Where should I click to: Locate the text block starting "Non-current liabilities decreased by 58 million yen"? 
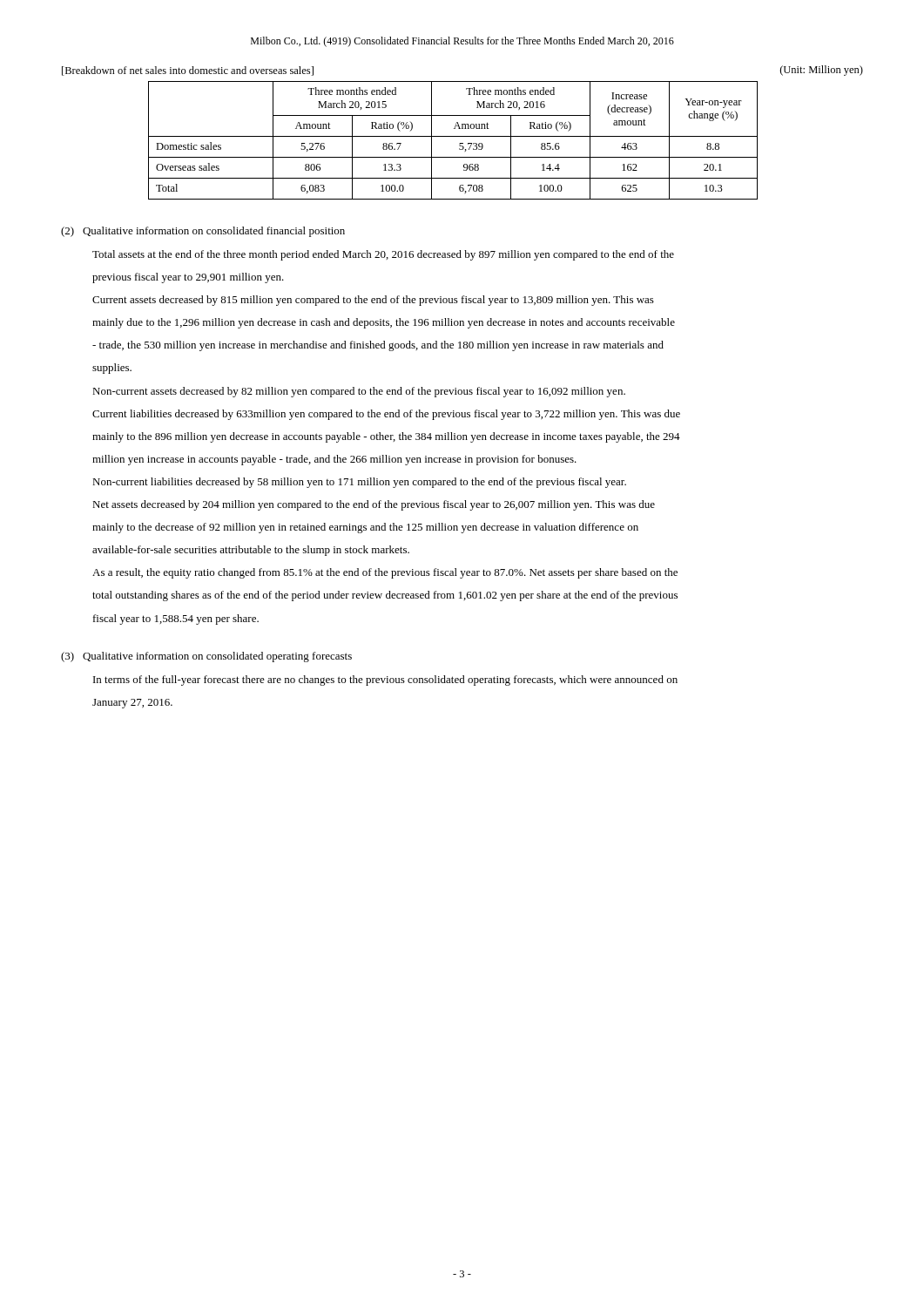click(x=360, y=481)
